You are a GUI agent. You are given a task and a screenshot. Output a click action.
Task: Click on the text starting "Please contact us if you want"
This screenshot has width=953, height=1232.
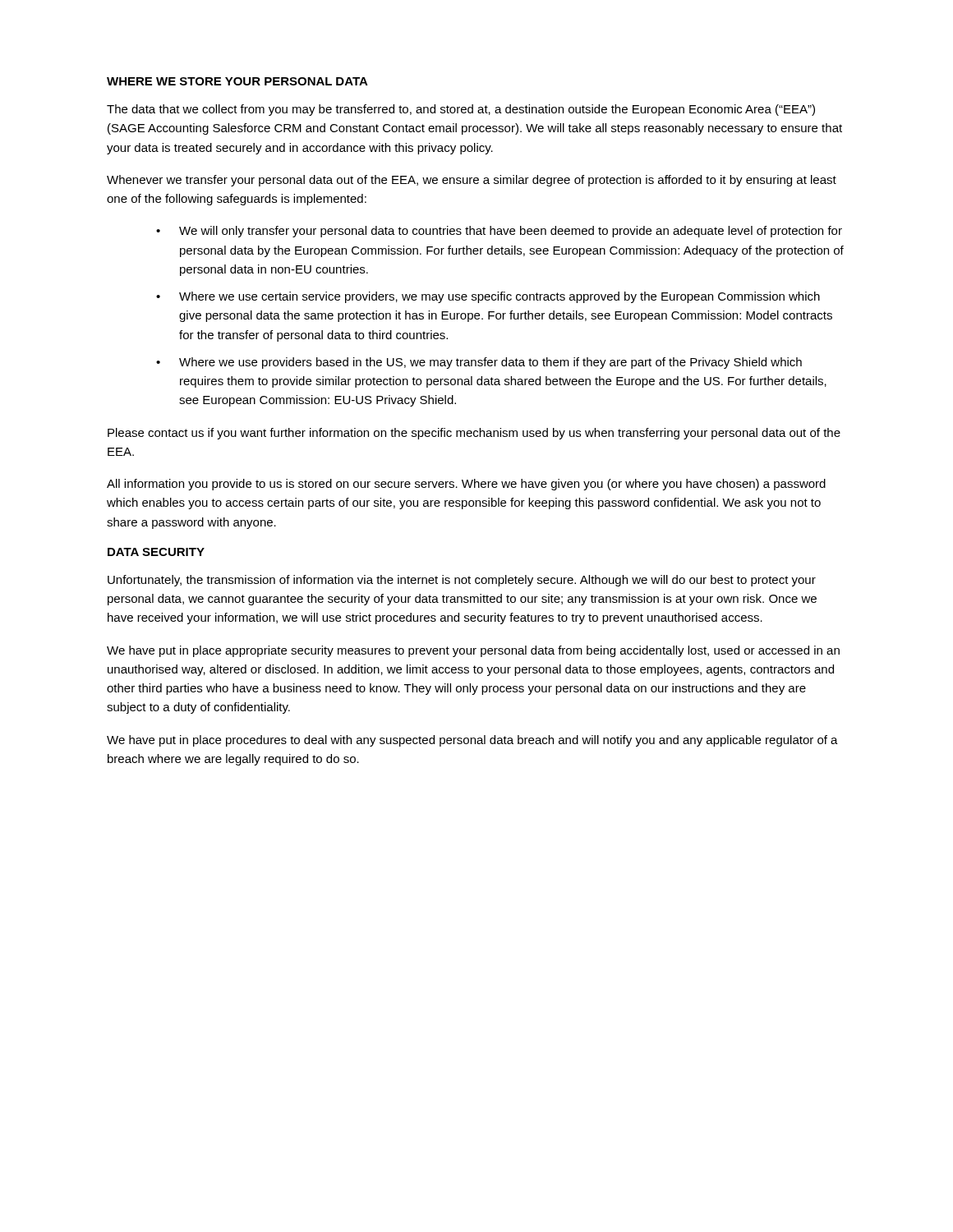tap(474, 442)
